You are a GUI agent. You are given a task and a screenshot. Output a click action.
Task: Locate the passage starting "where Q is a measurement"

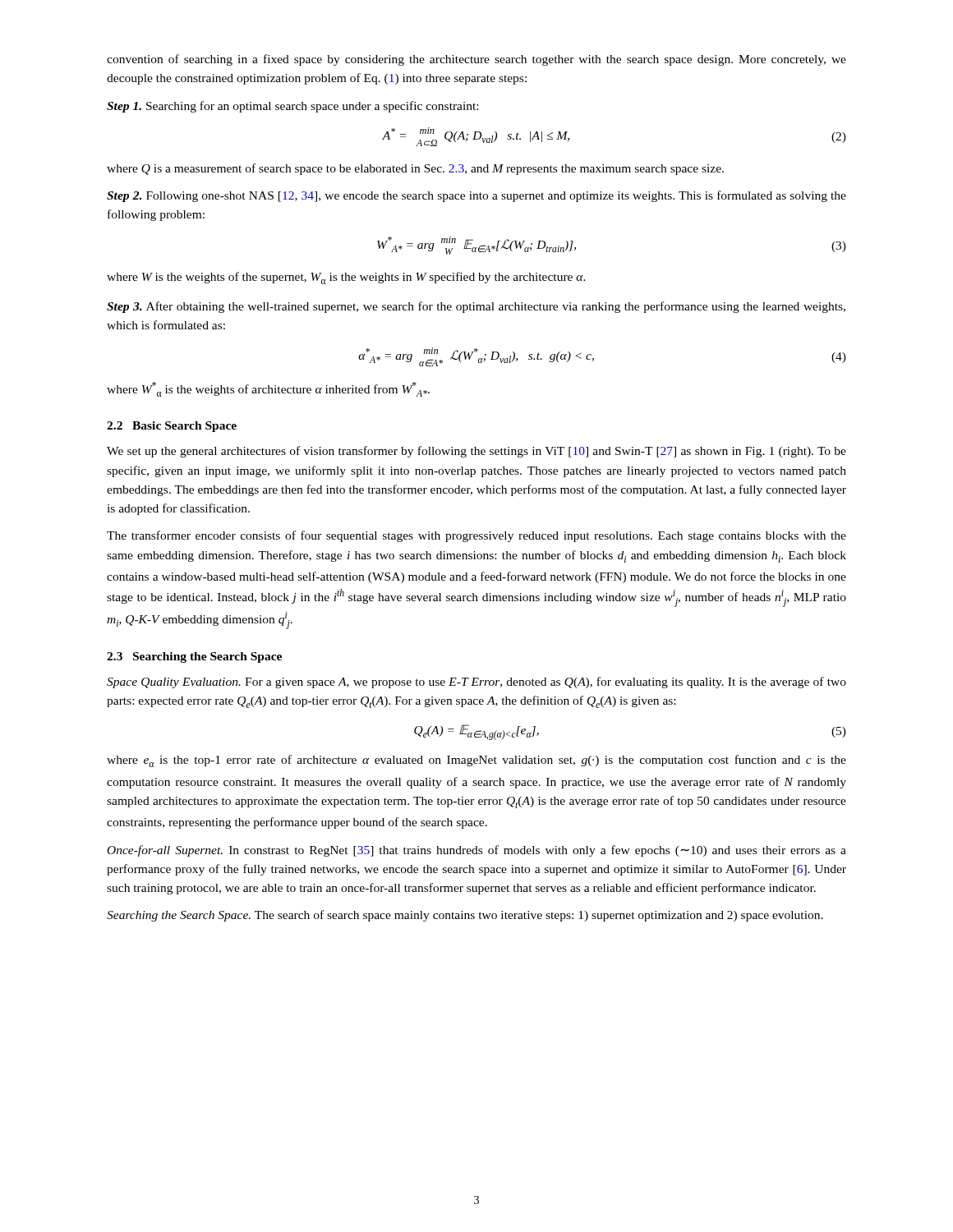[476, 168]
